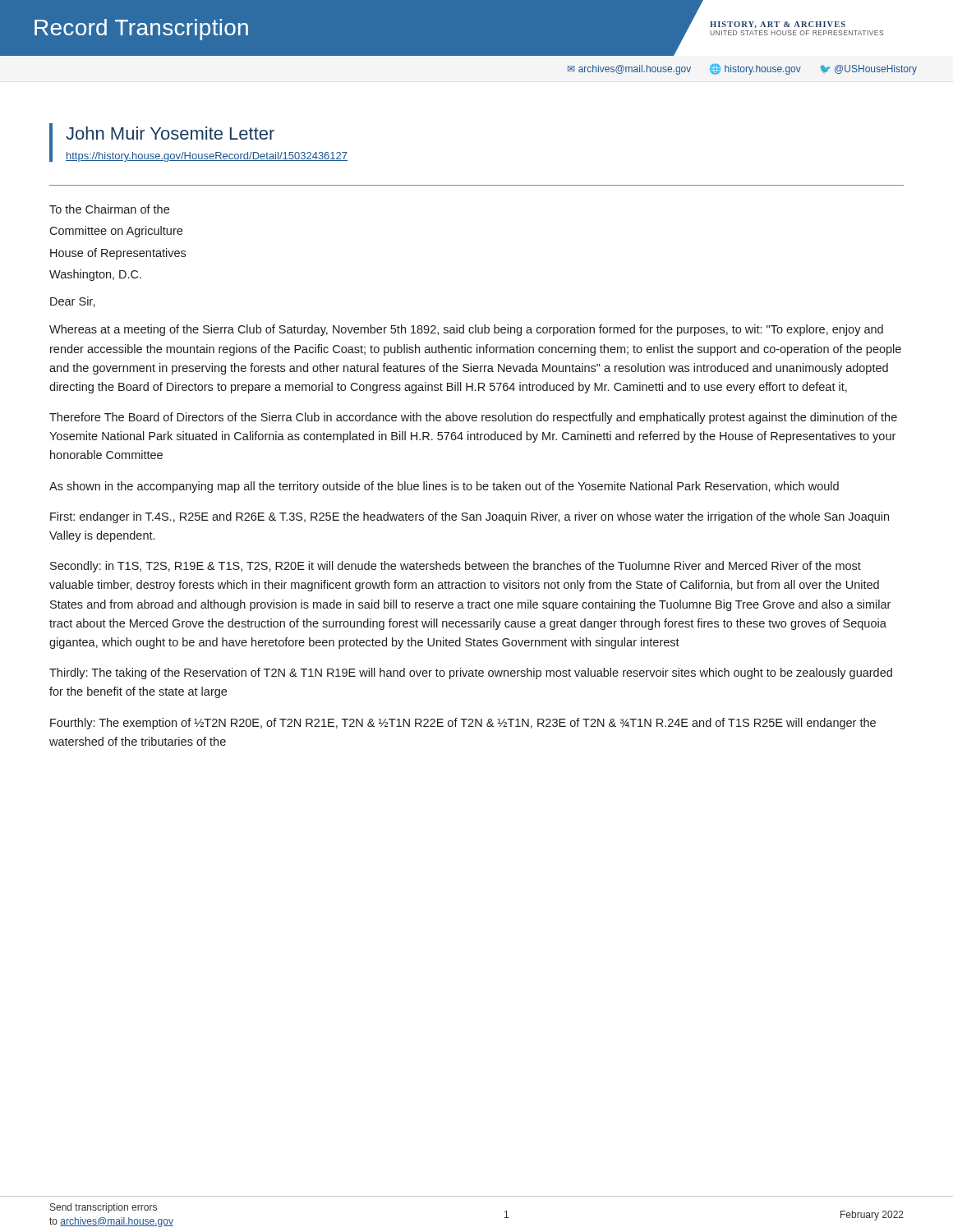
Task: Where does it say "House of Representatives"?
Action: pyautogui.click(x=118, y=253)
